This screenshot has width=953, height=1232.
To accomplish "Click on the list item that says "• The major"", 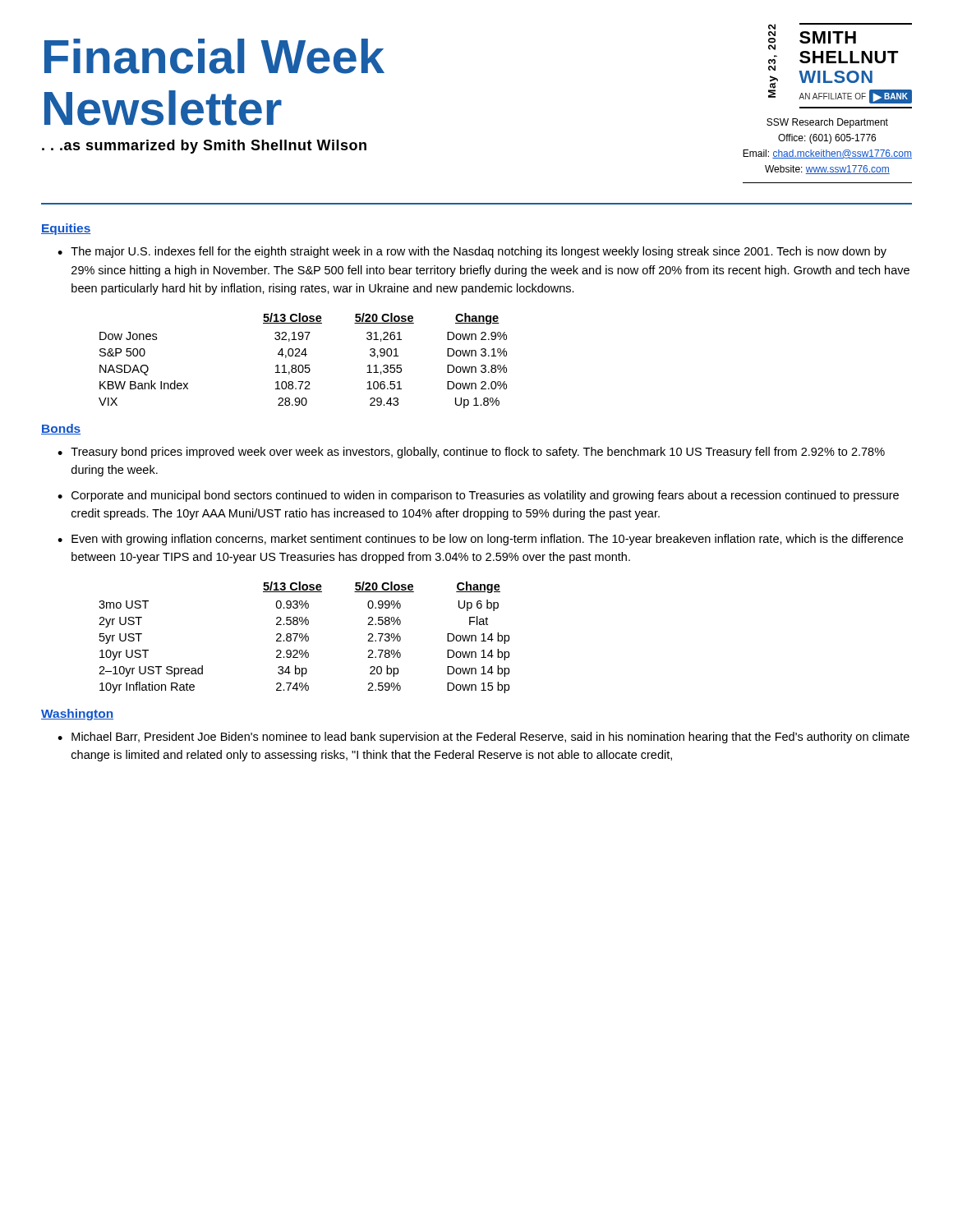I will [x=485, y=270].
